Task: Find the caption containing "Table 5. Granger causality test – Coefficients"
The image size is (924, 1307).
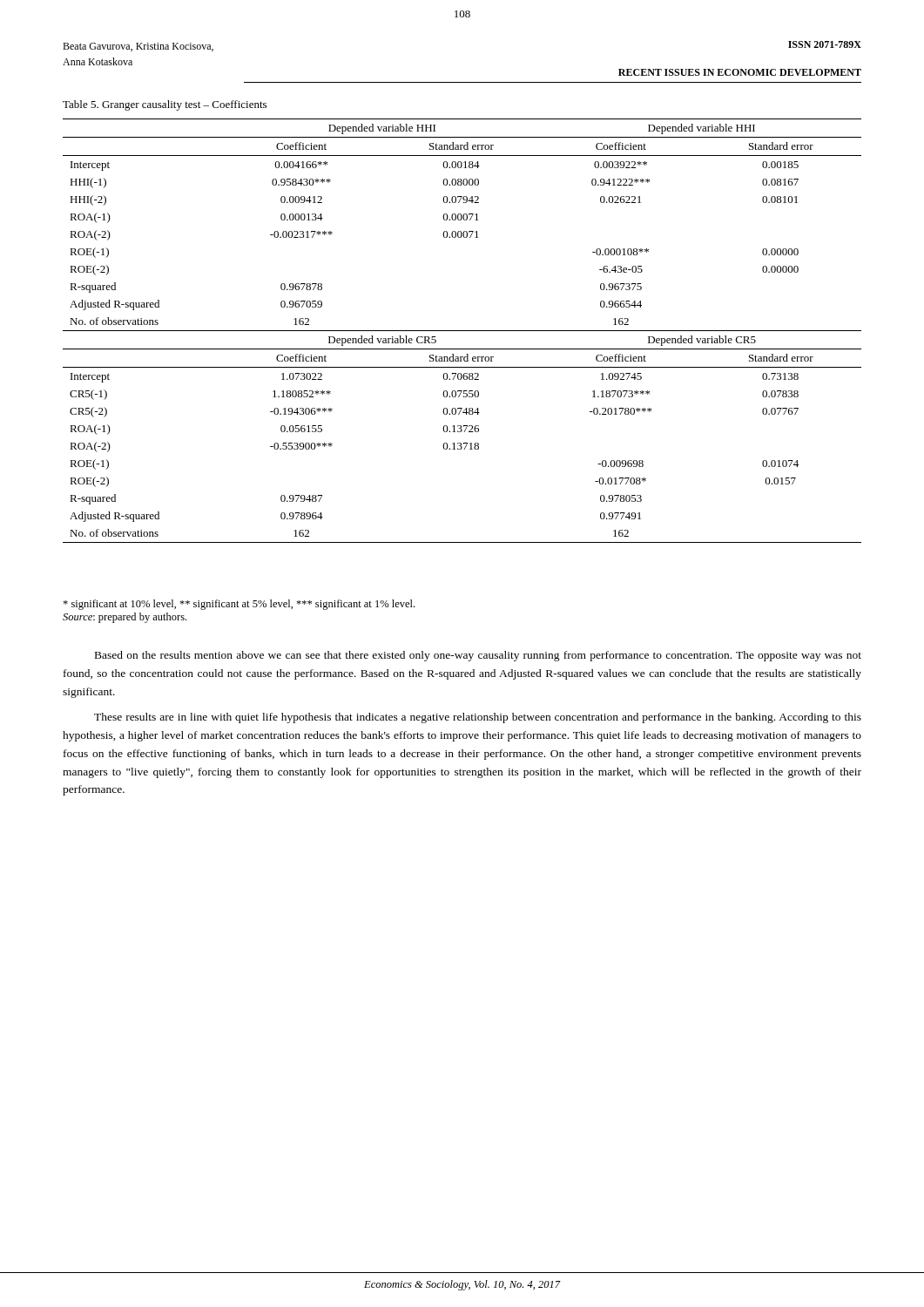Action: click(x=165, y=104)
